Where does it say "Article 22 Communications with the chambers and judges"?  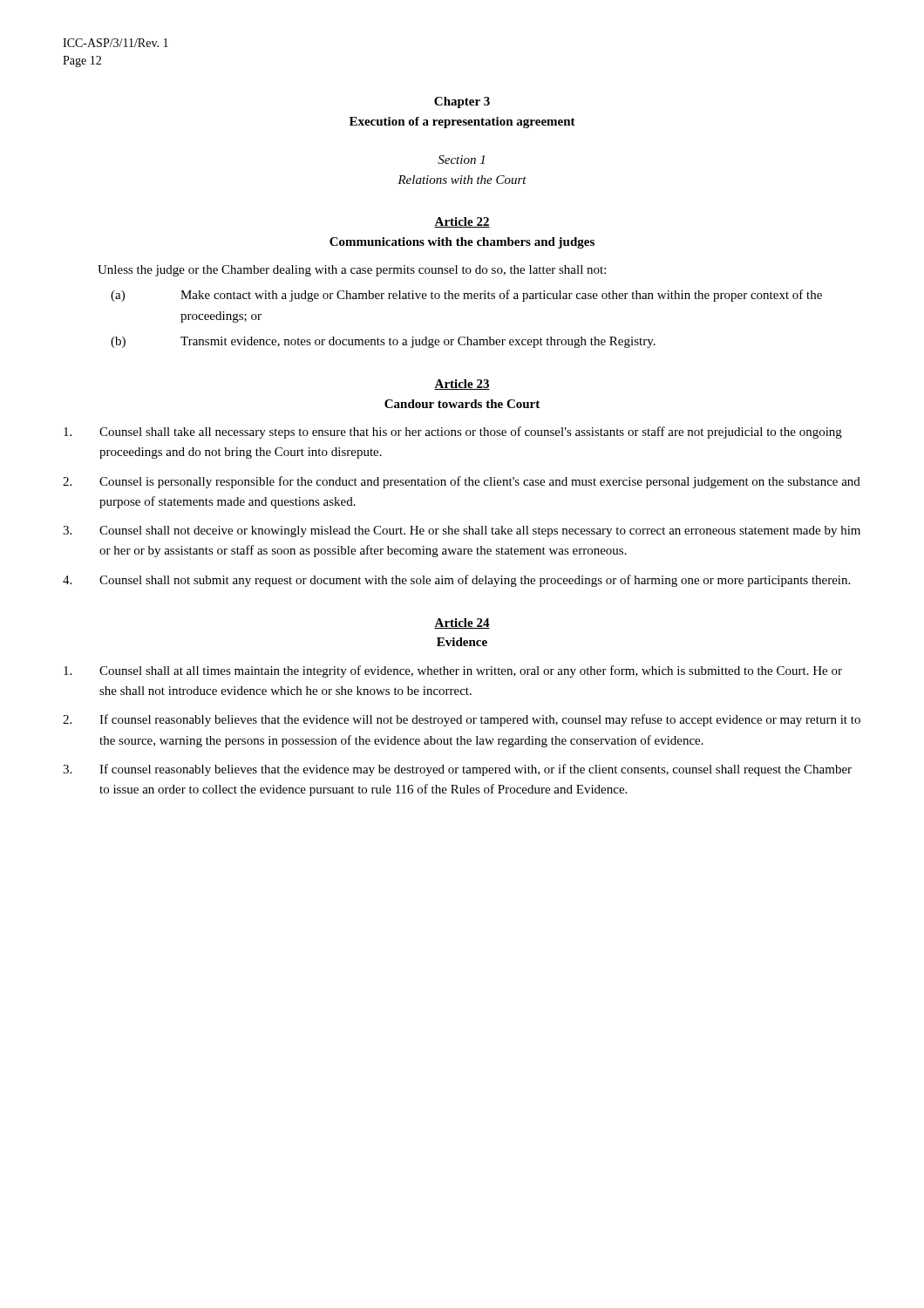click(462, 232)
